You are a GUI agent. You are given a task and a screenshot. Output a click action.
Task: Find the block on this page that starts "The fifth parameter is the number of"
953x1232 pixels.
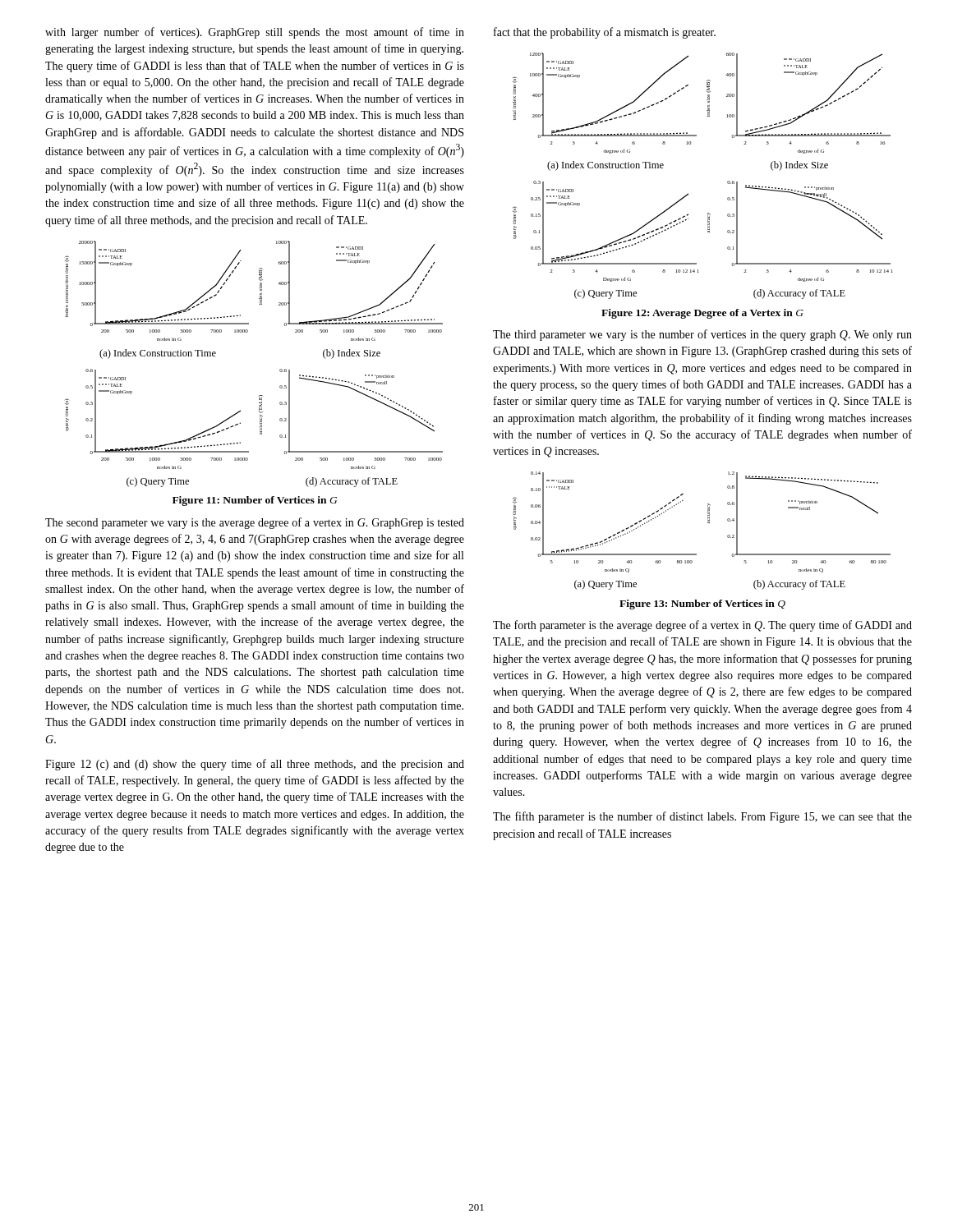702,826
